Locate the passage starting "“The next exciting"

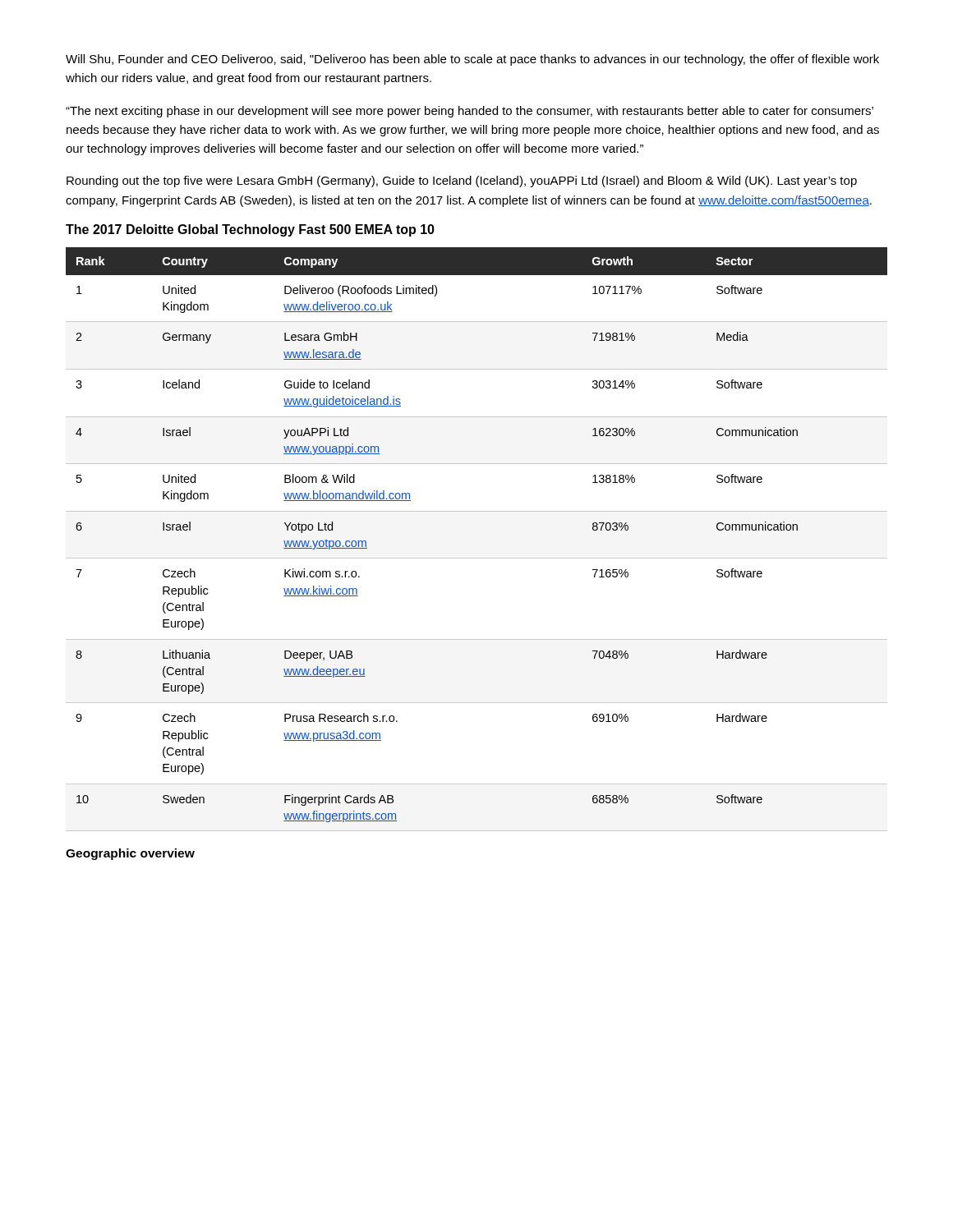(x=473, y=129)
